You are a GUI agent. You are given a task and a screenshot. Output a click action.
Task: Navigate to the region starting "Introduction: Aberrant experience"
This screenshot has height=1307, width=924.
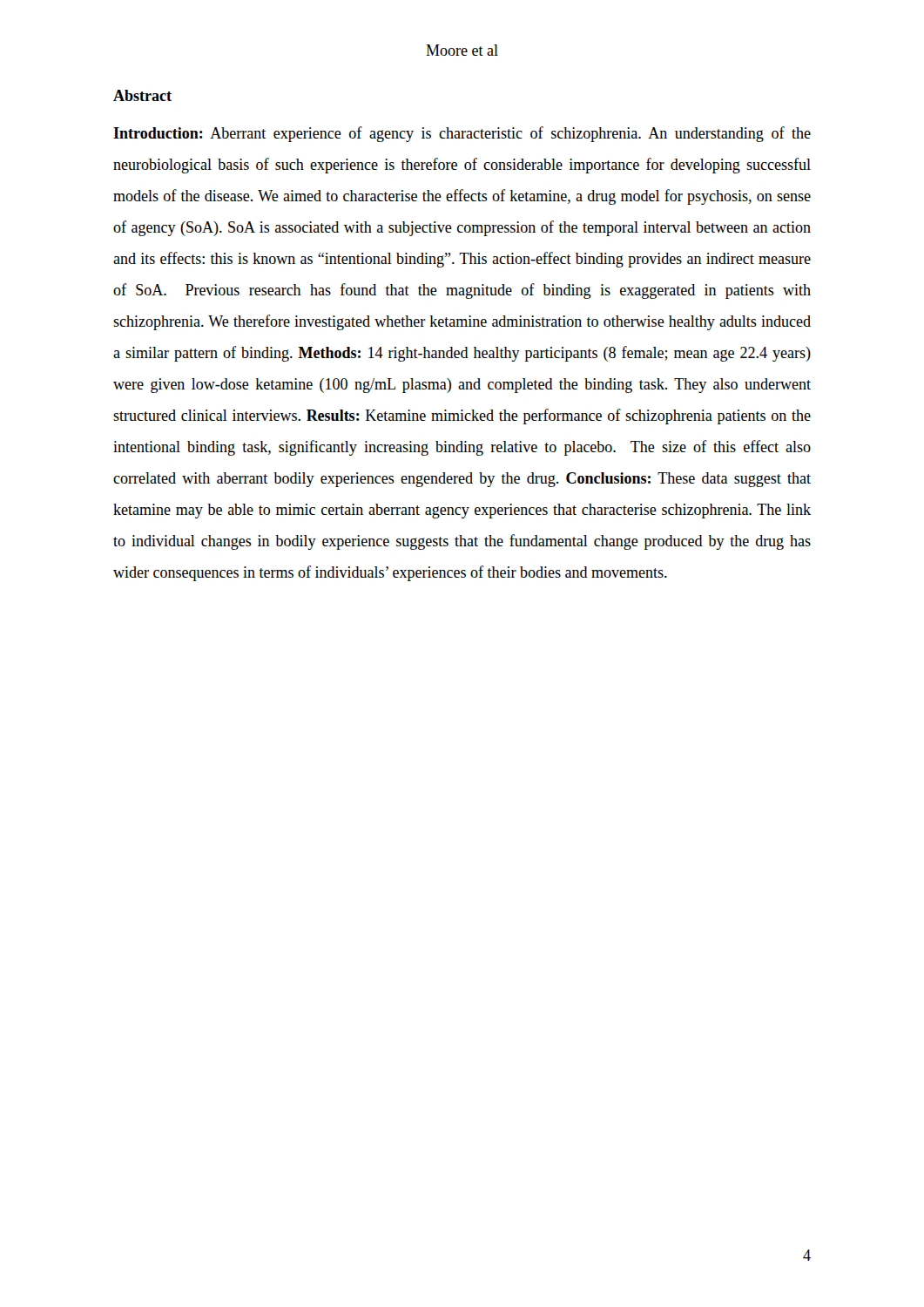[x=462, y=353]
